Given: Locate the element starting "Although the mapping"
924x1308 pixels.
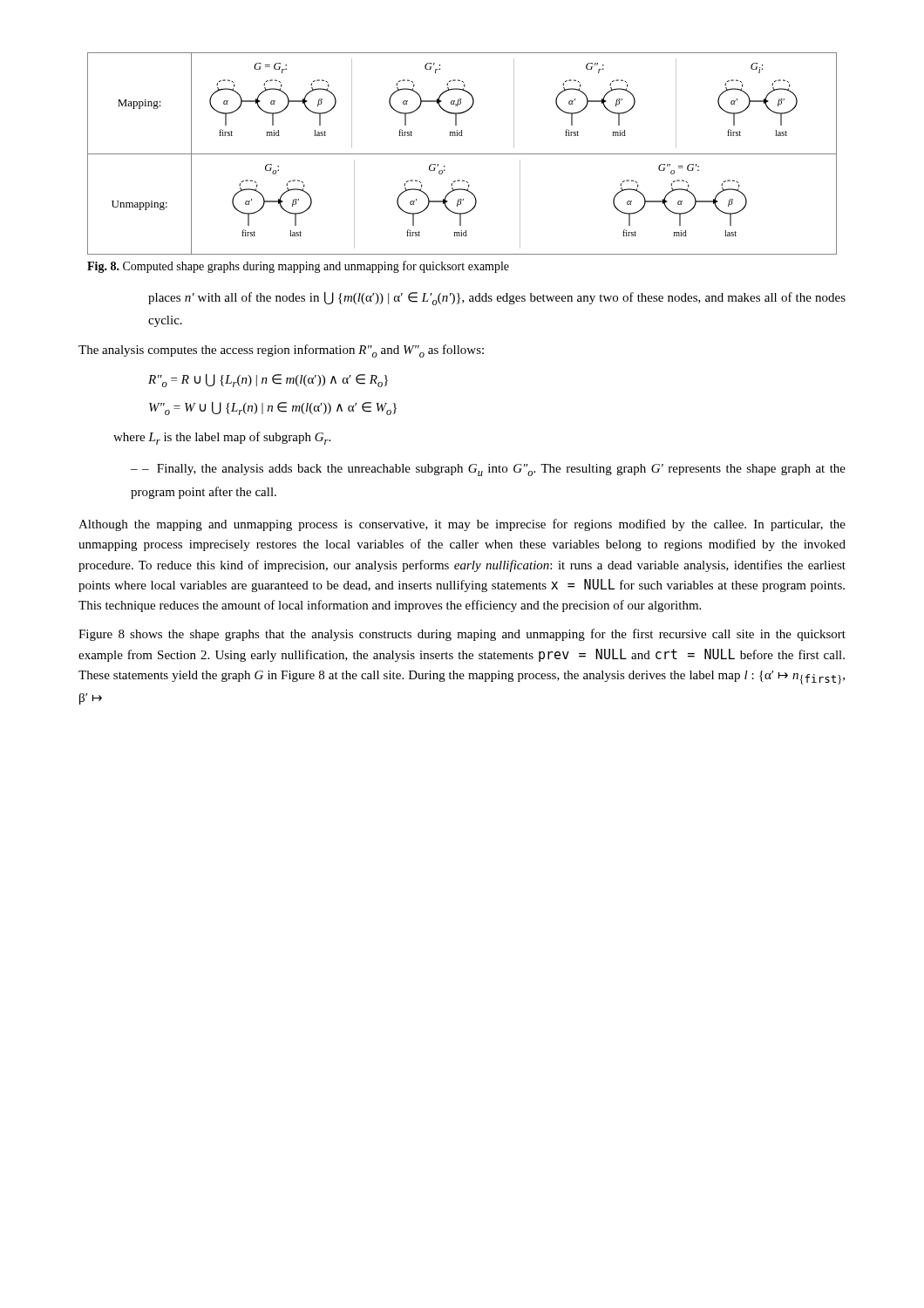Looking at the screenshot, I should tap(462, 565).
